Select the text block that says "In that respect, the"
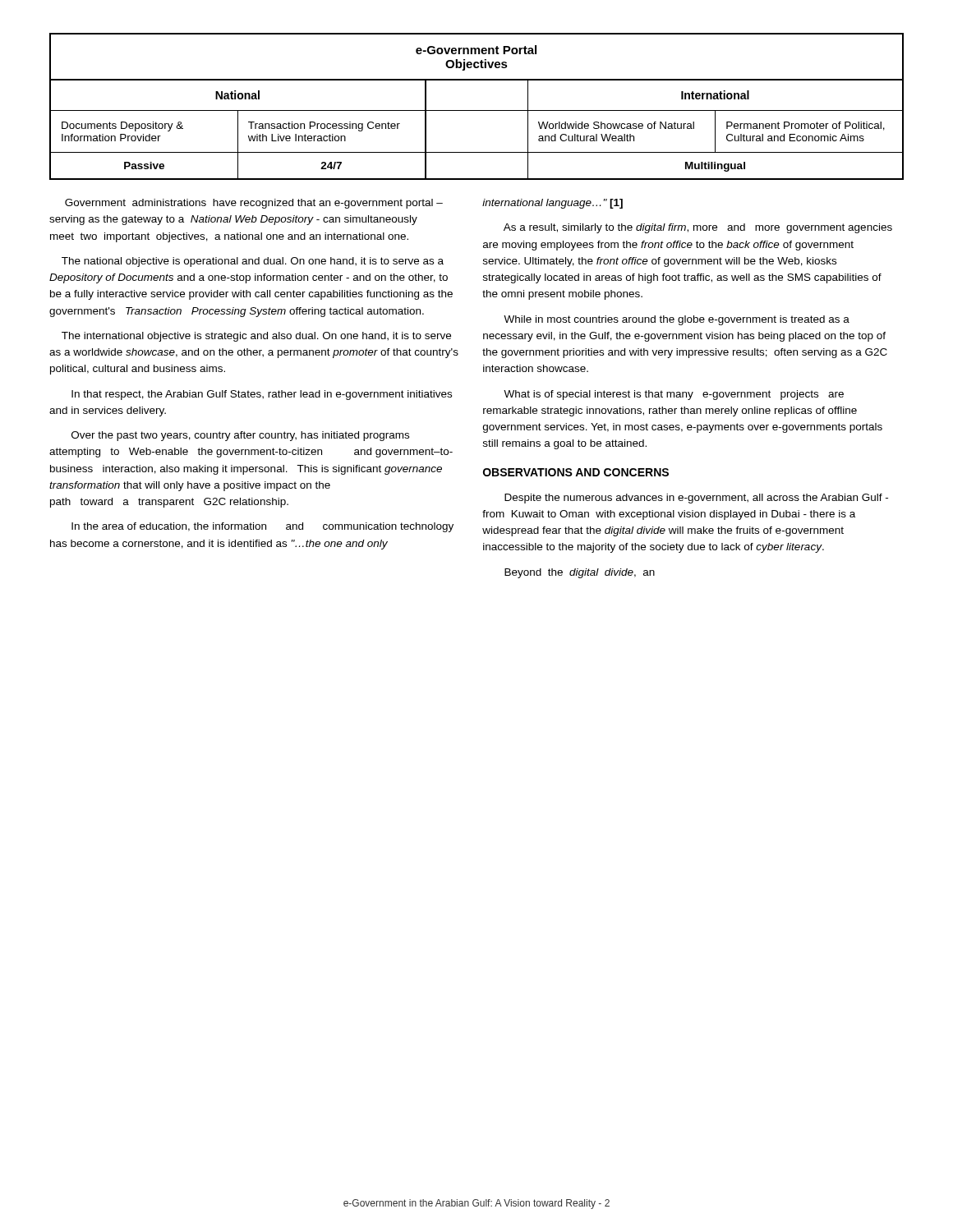953x1232 pixels. (x=254, y=402)
